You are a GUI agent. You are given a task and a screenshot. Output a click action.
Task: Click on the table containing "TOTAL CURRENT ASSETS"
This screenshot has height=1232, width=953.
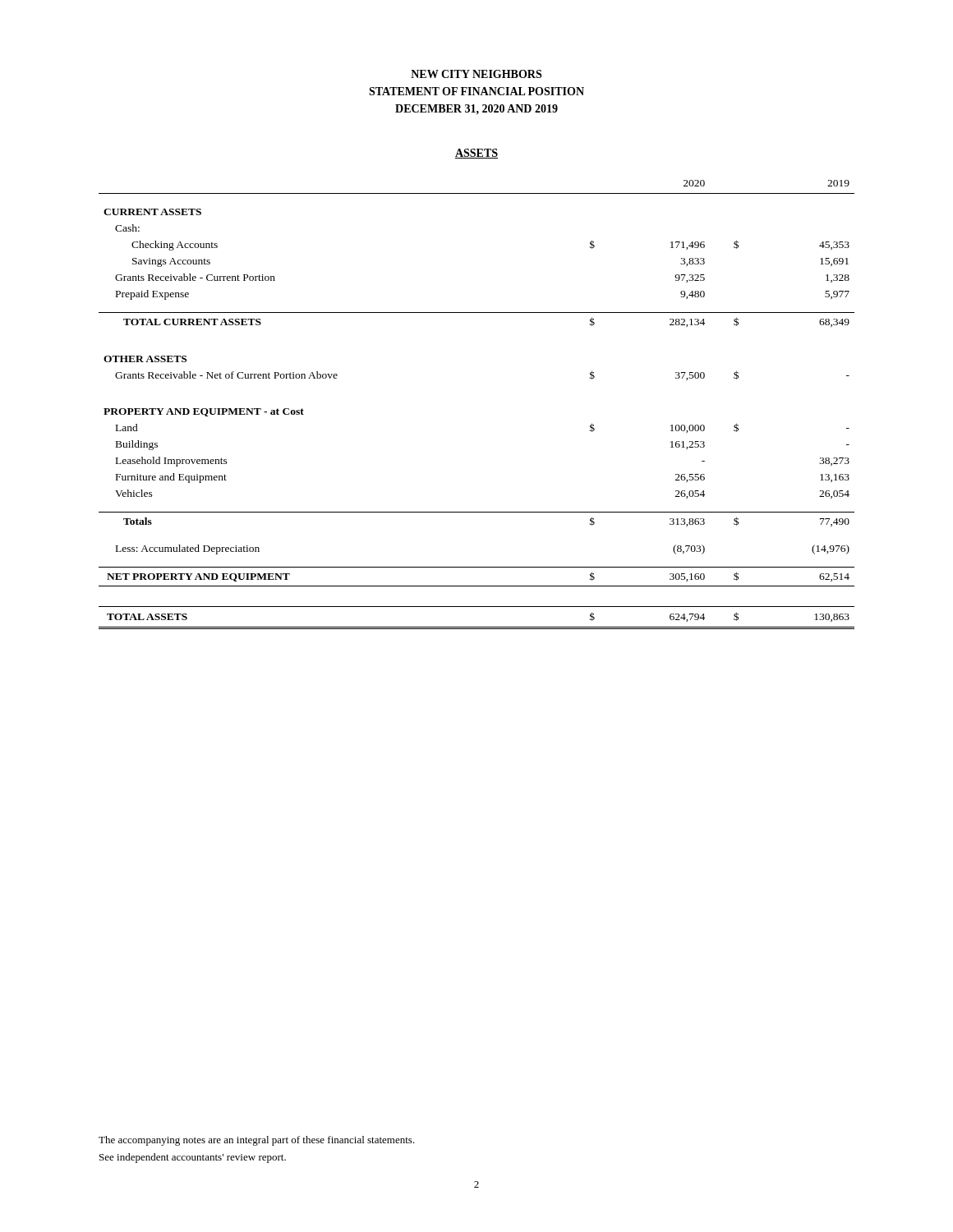[x=476, y=402]
